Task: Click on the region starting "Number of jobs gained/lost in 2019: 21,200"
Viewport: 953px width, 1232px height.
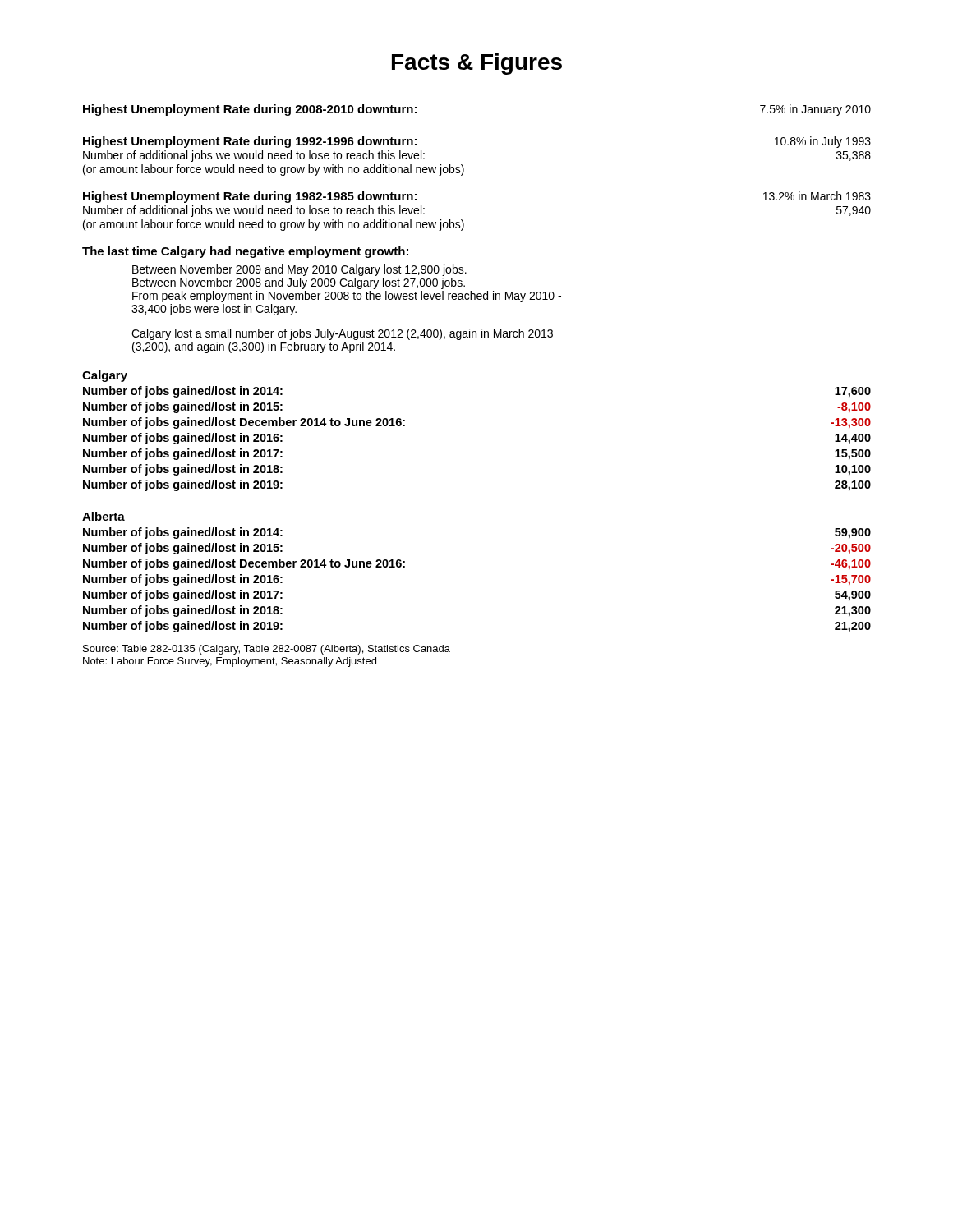Action: (184, 626)
